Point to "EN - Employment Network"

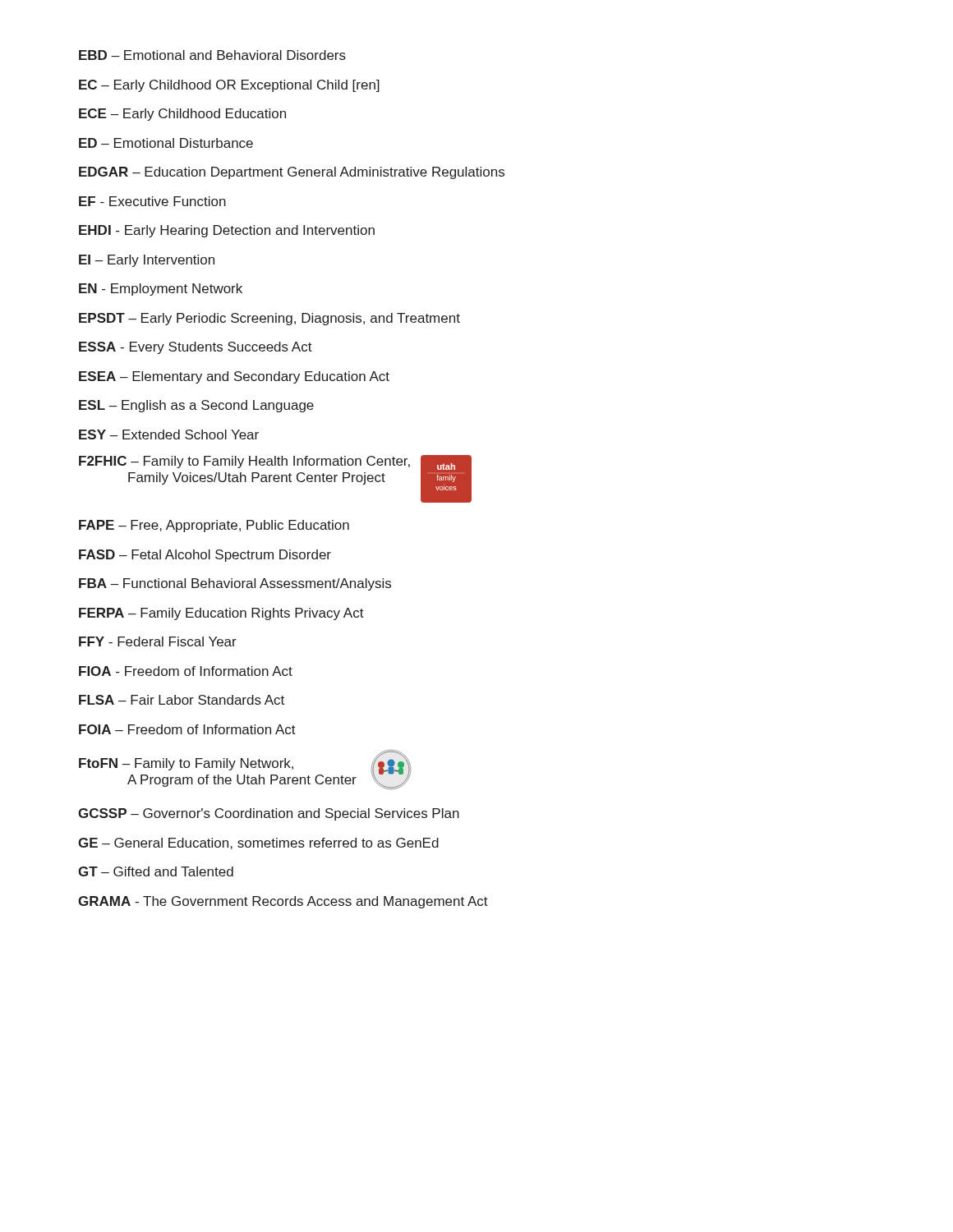[160, 289]
